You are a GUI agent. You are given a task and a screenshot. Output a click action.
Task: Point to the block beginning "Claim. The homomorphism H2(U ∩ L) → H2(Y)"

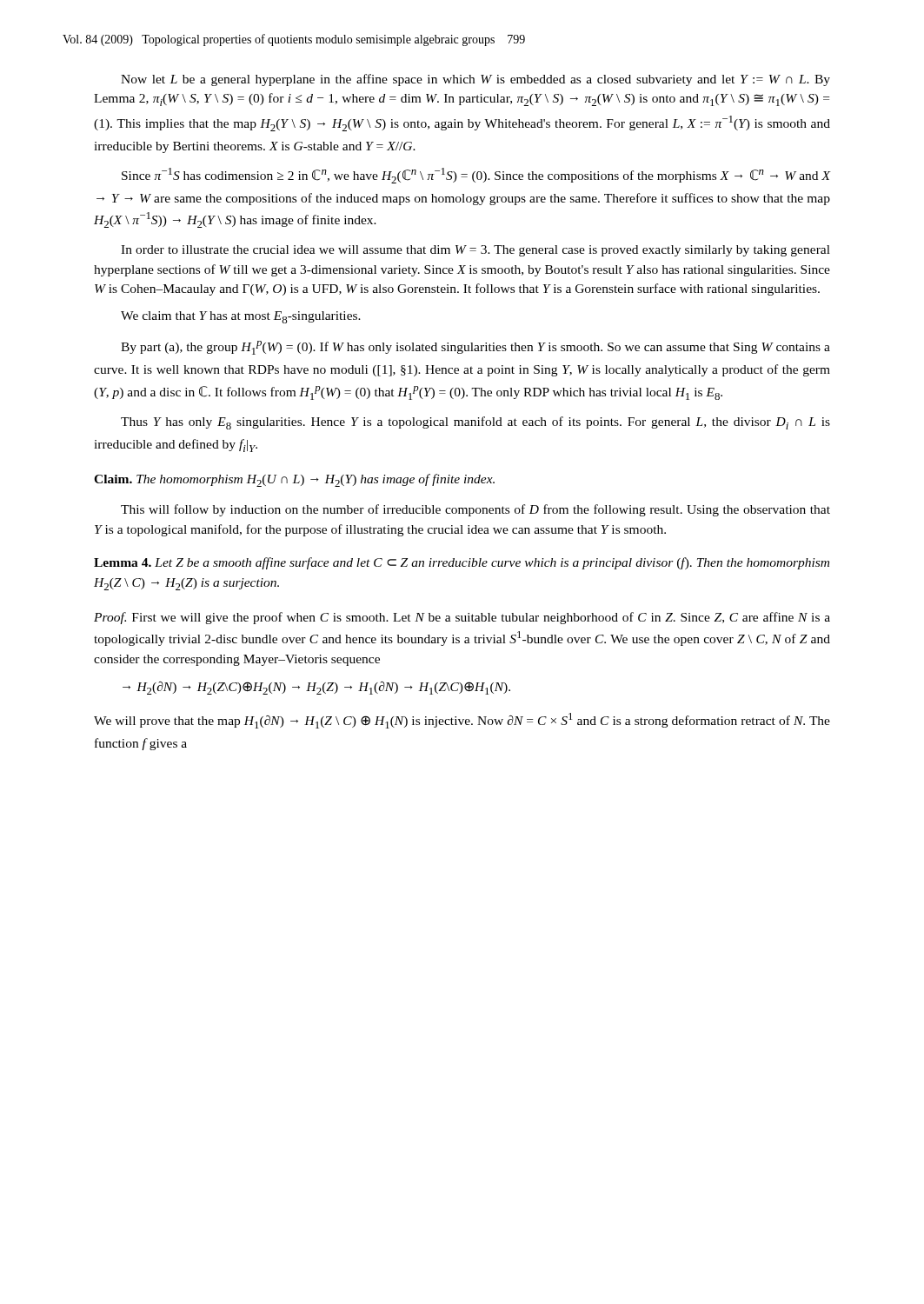coord(462,480)
